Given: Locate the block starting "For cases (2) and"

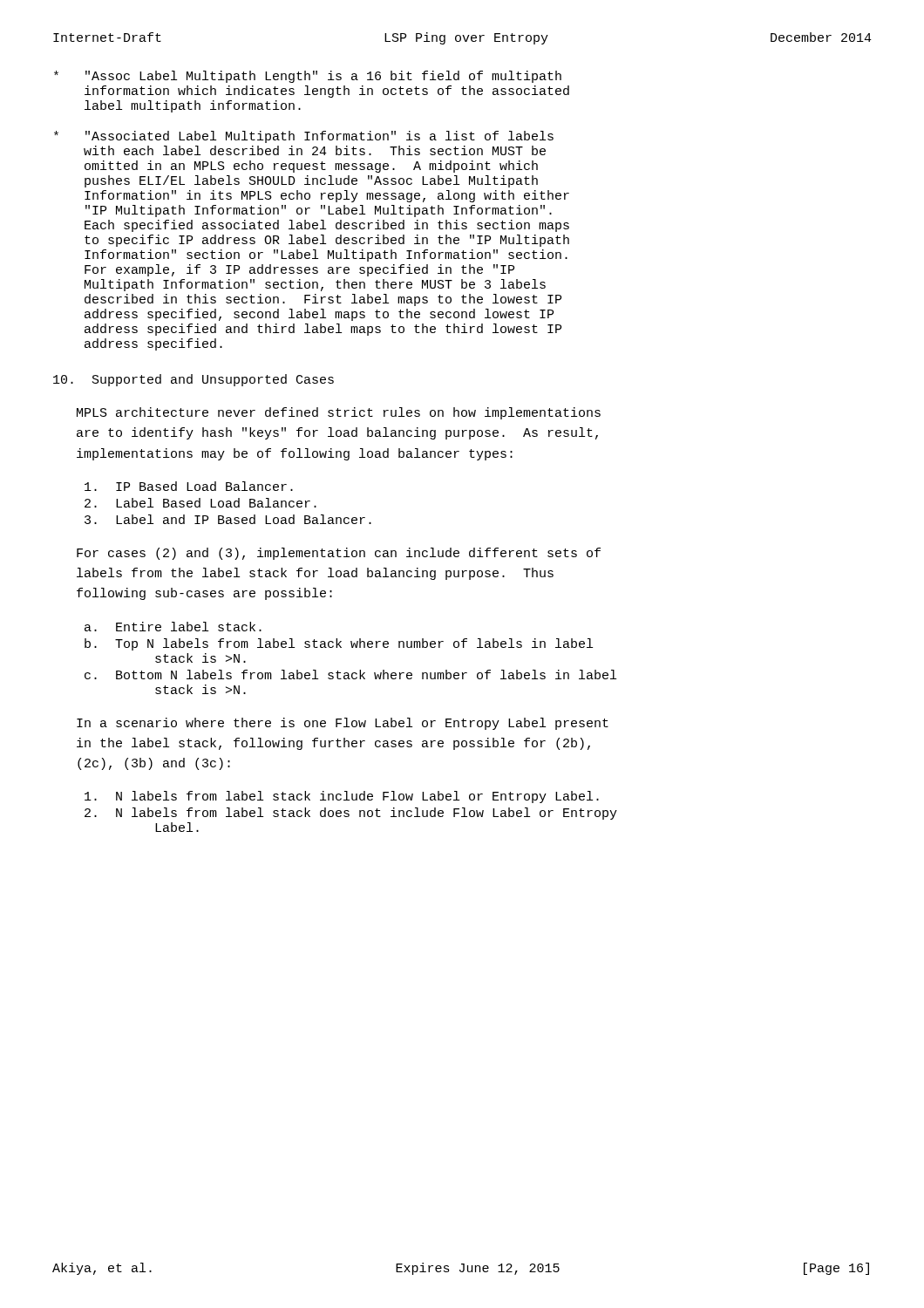Looking at the screenshot, I should (x=327, y=574).
